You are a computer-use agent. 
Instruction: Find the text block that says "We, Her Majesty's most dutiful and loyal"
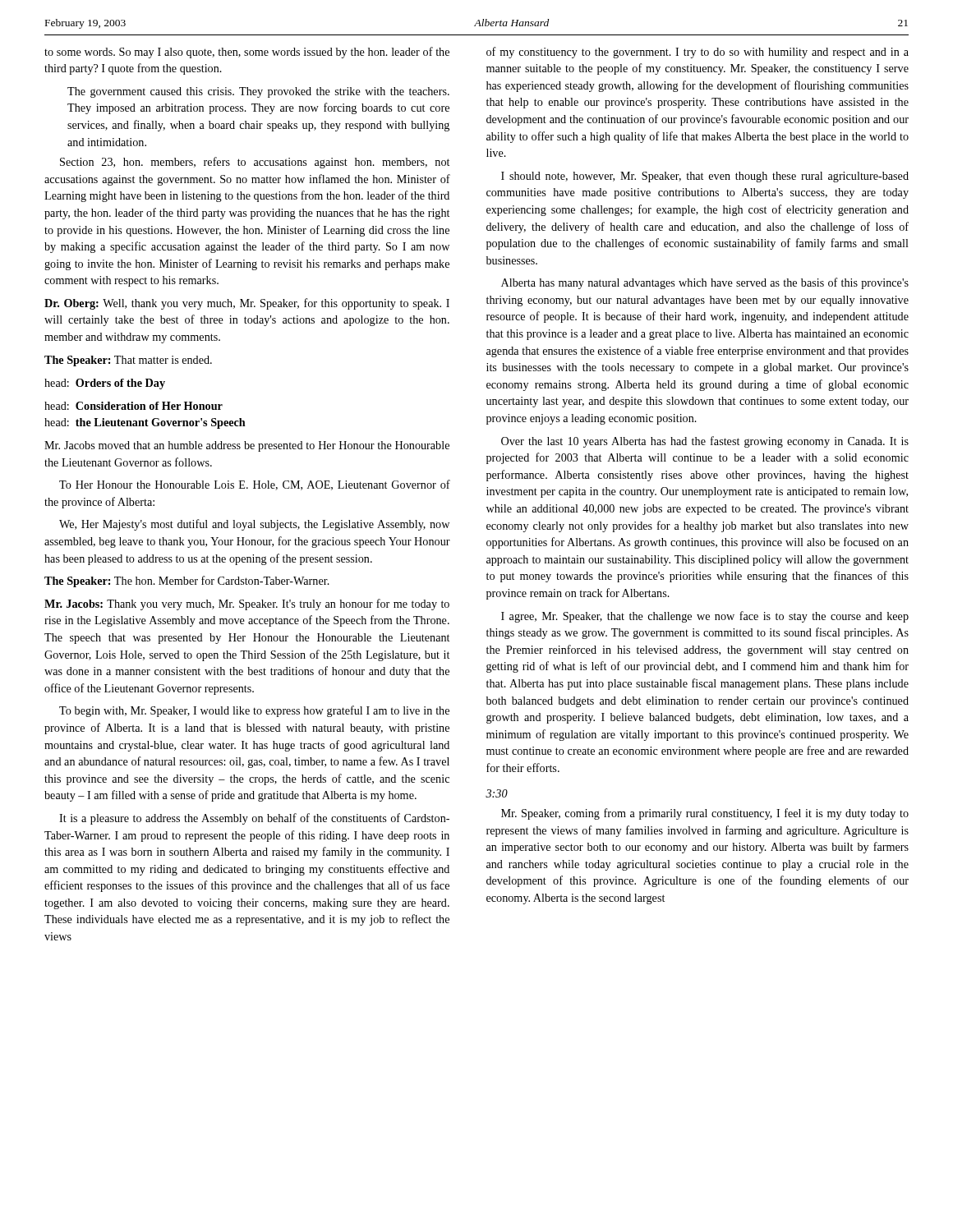click(247, 541)
